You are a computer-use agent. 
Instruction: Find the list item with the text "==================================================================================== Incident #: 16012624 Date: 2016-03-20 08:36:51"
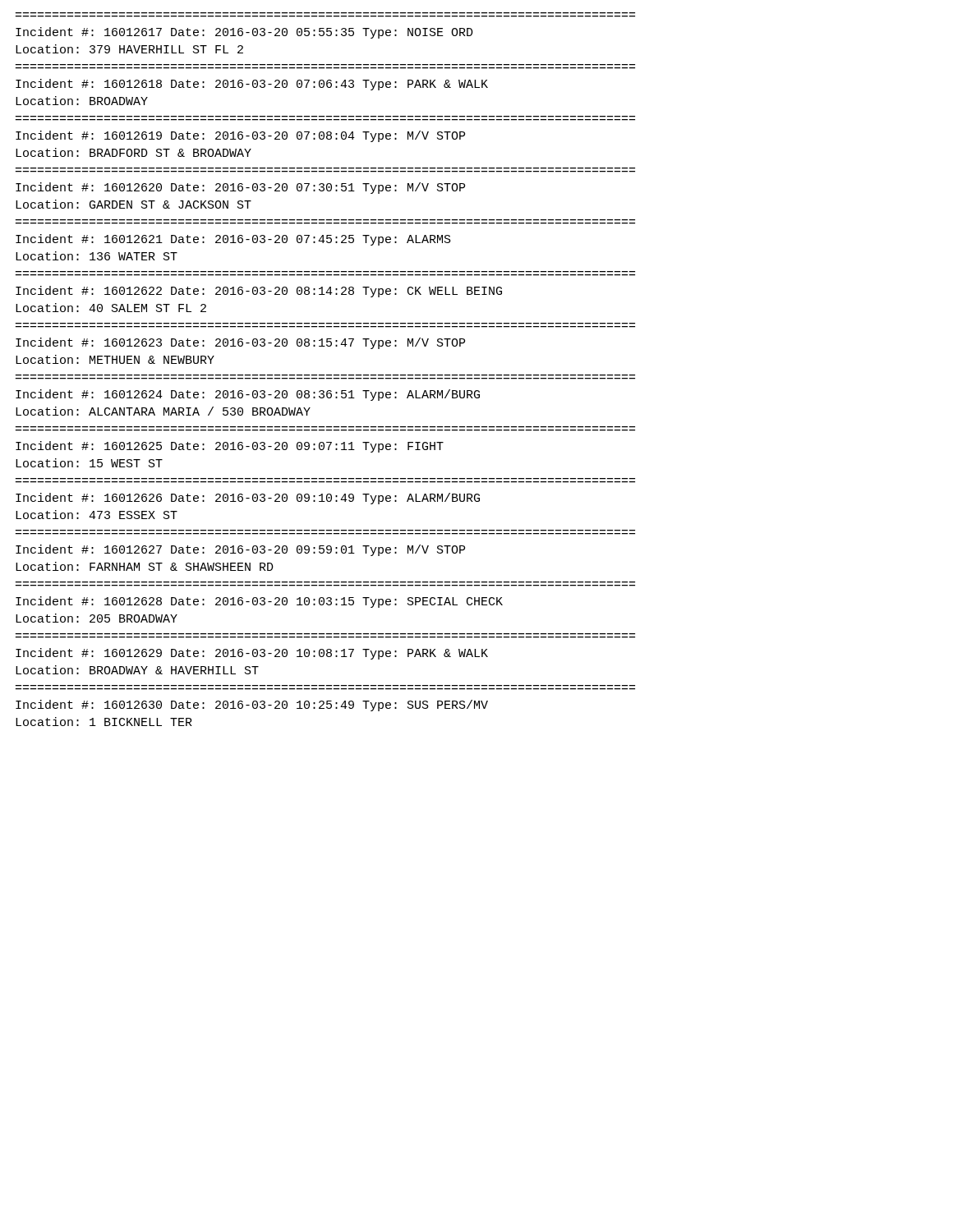pos(476,396)
